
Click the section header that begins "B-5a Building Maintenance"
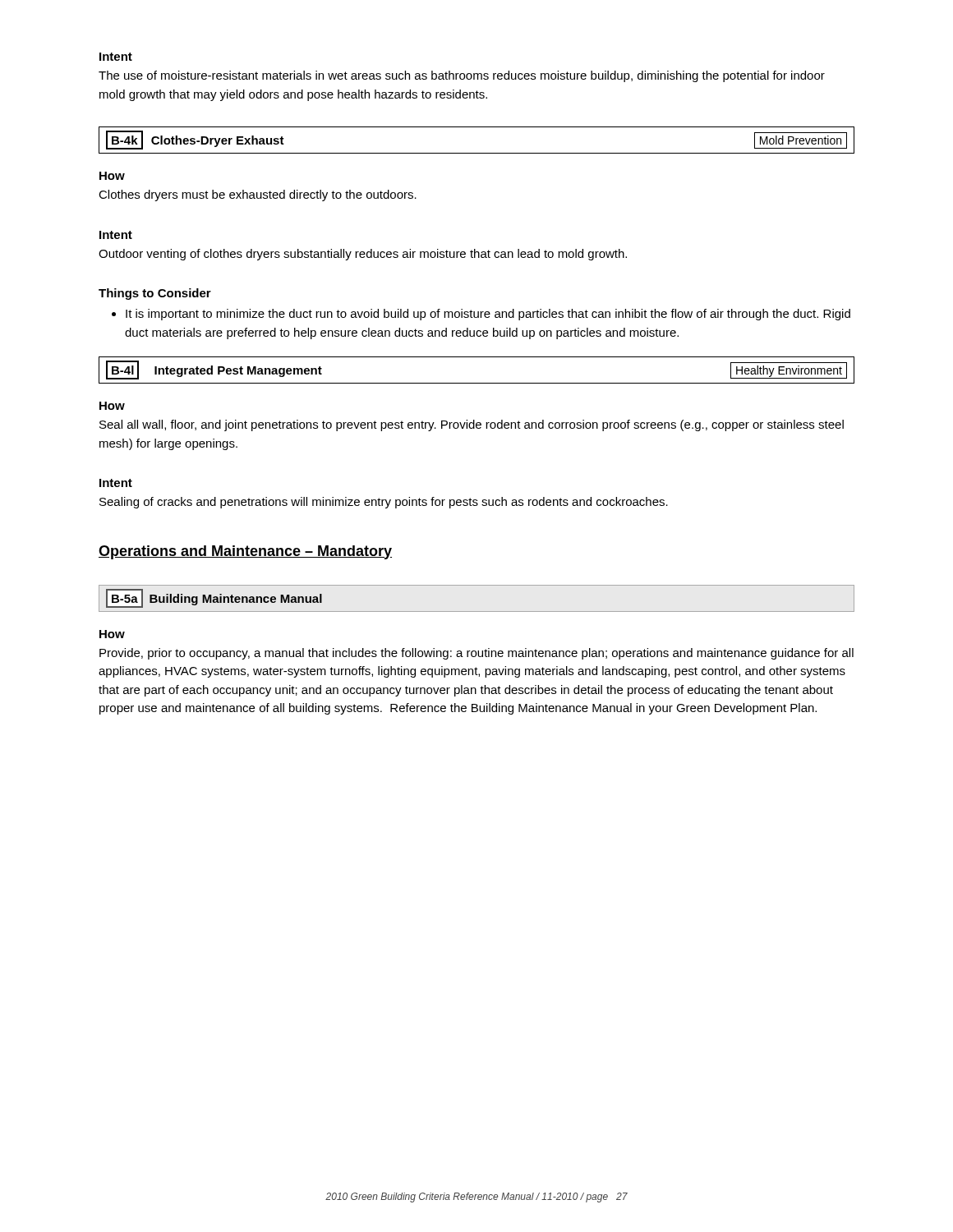point(214,598)
